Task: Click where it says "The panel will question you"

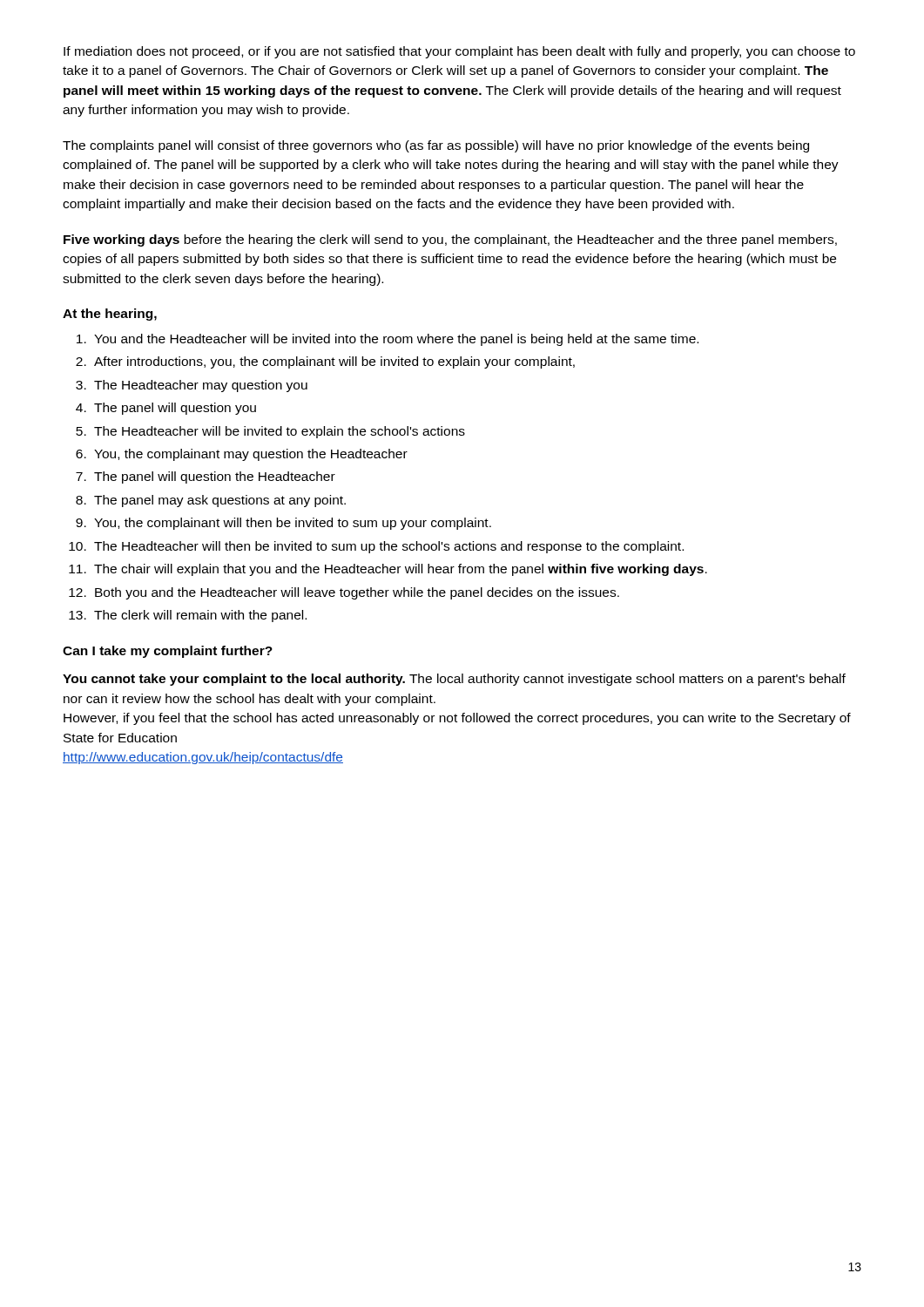Action: click(x=175, y=407)
